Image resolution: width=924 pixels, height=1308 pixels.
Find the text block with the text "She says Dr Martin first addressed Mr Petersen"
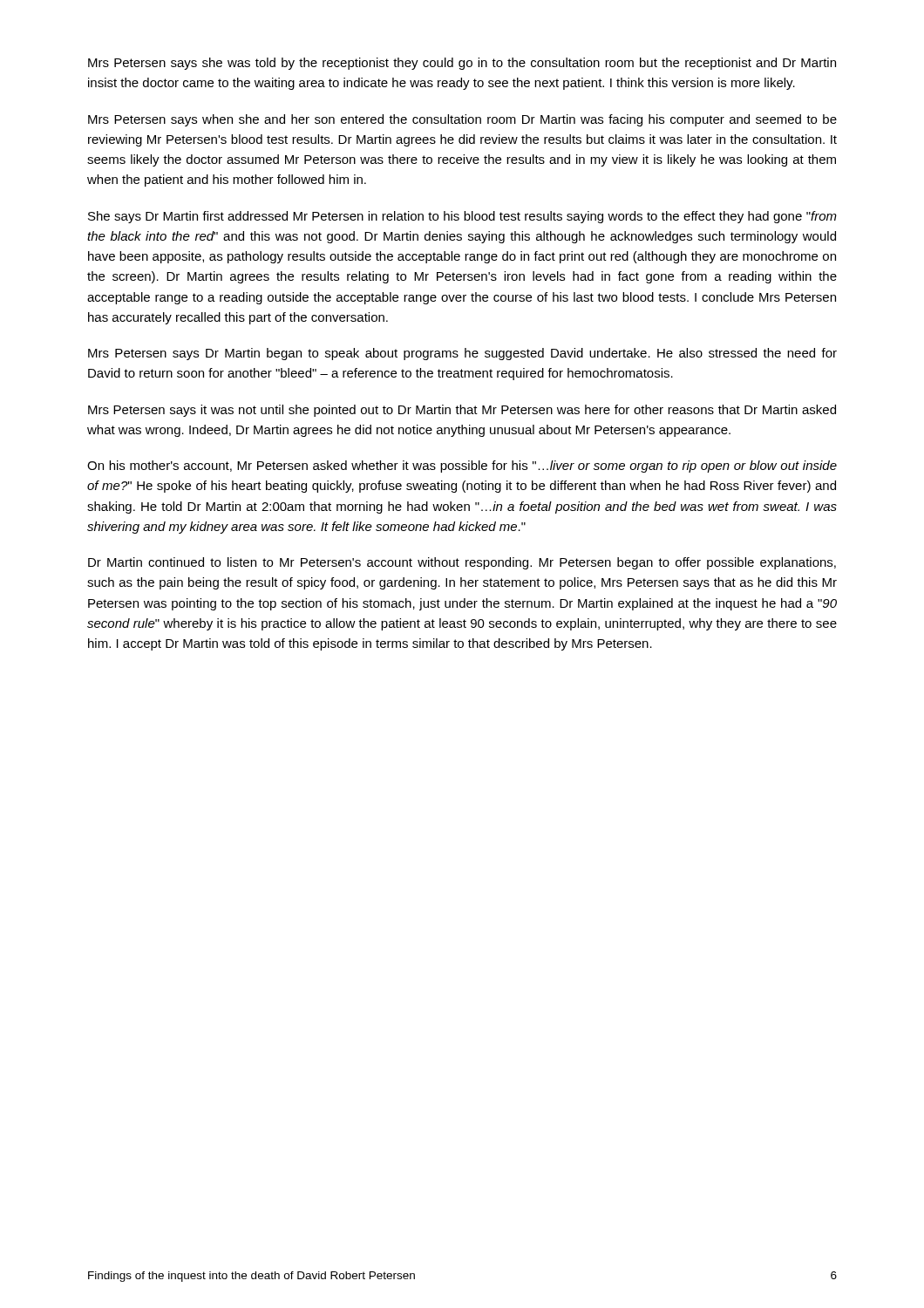[x=462, y=266]
